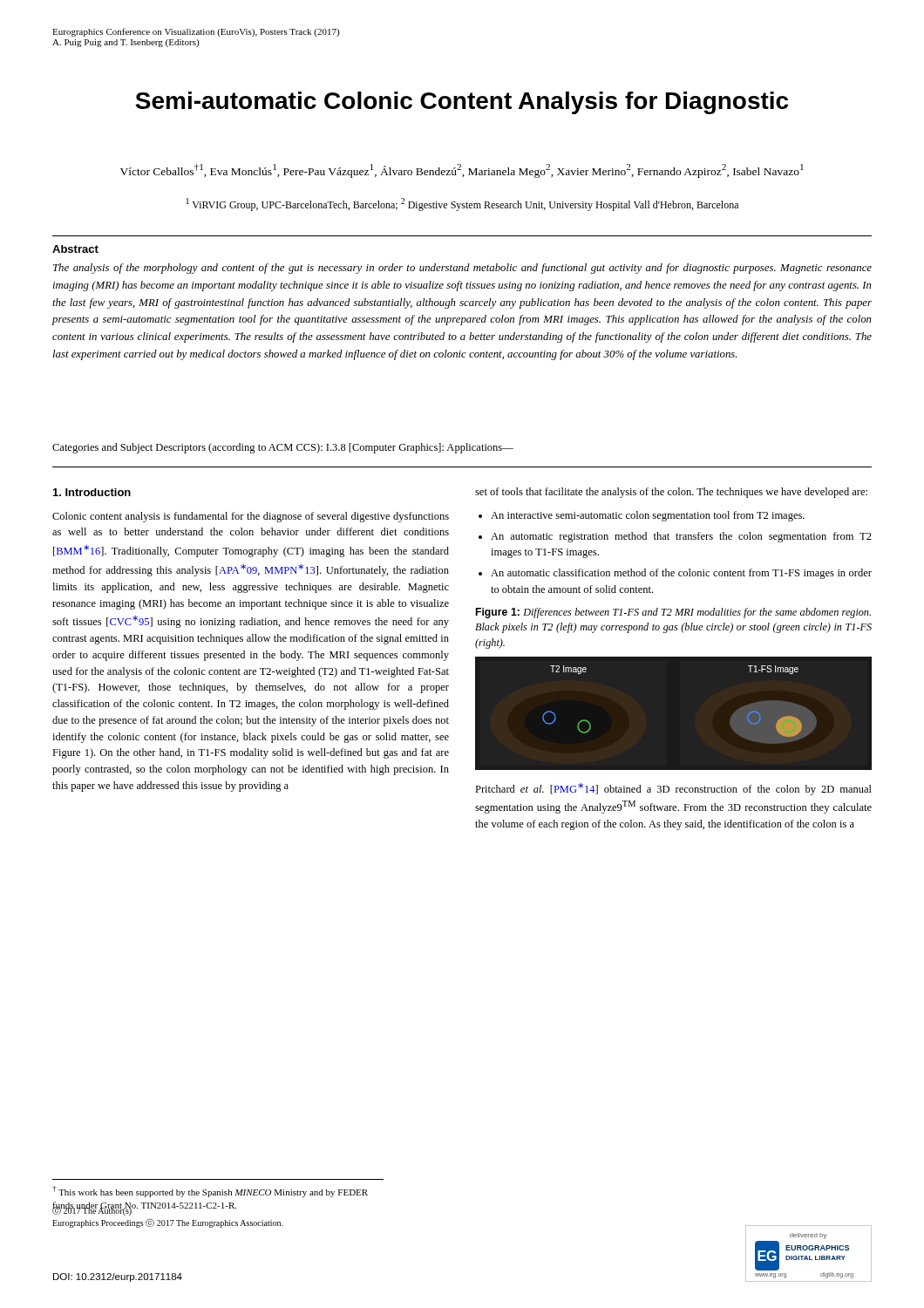Find the region starting "Pritchard et al. [PMG∗14]"
924x1308 pixels.
(673, 806)
